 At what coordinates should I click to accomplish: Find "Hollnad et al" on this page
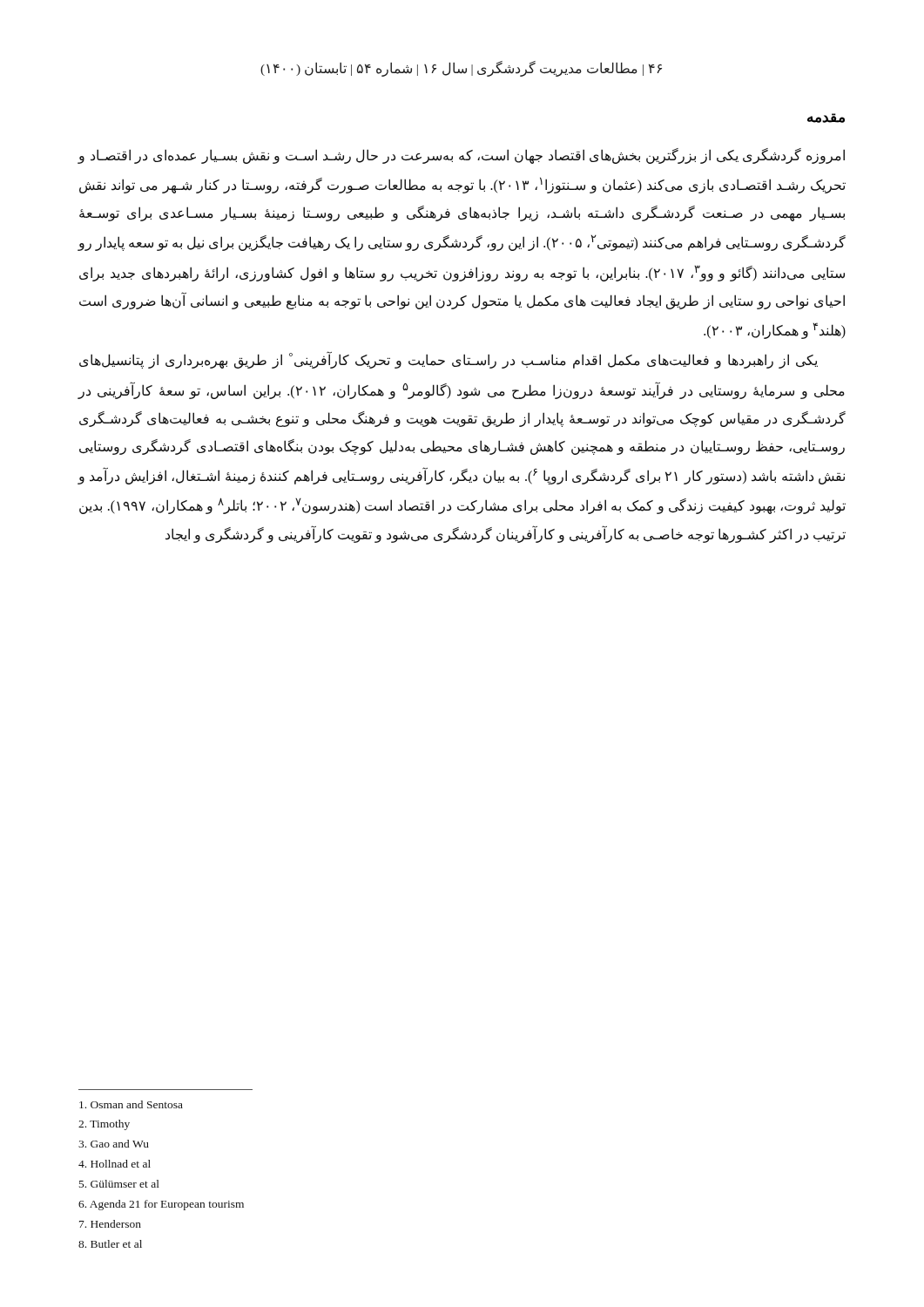coord(115,1164)
